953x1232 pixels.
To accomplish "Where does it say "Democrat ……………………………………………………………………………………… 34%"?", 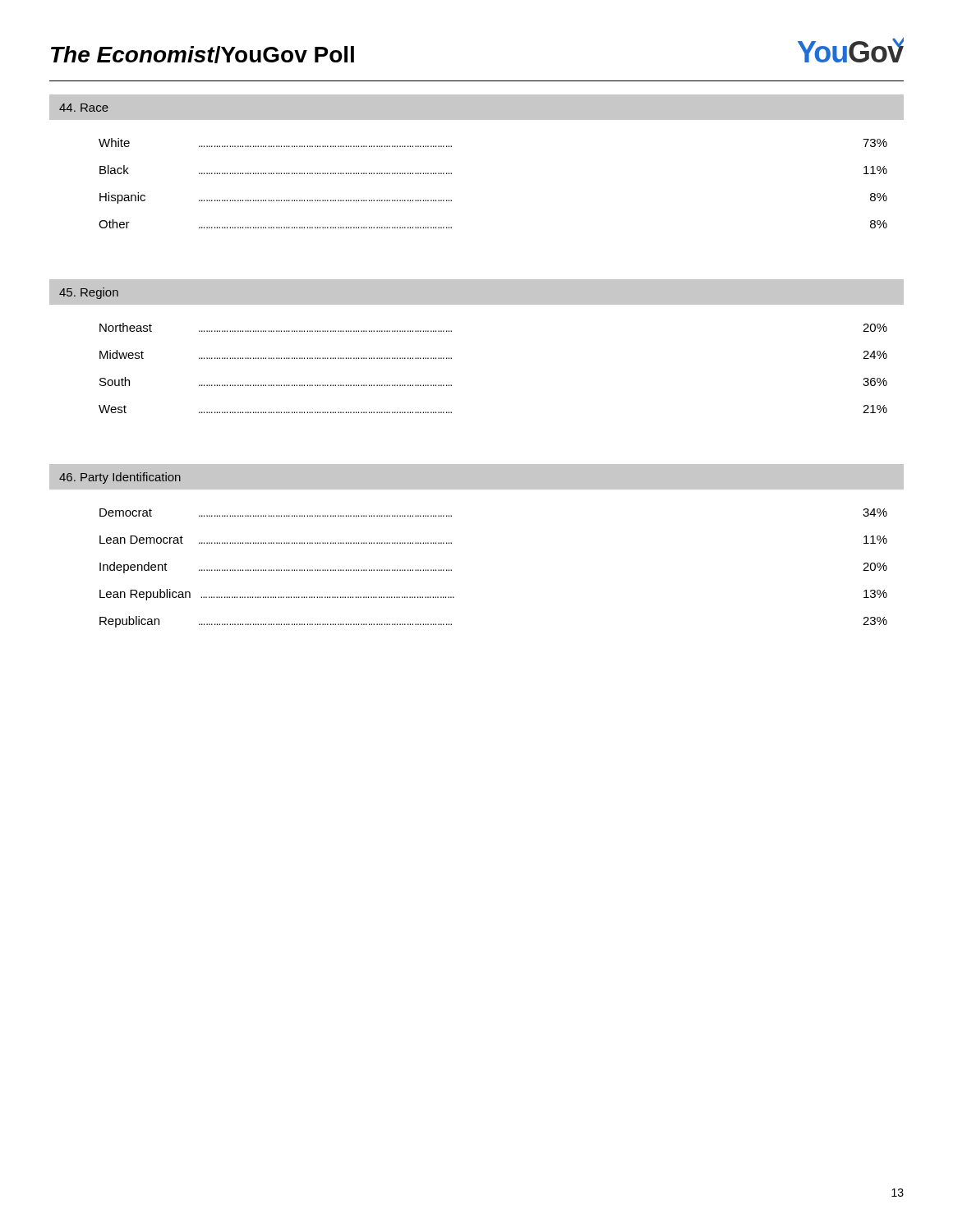I will coord(131,512).
